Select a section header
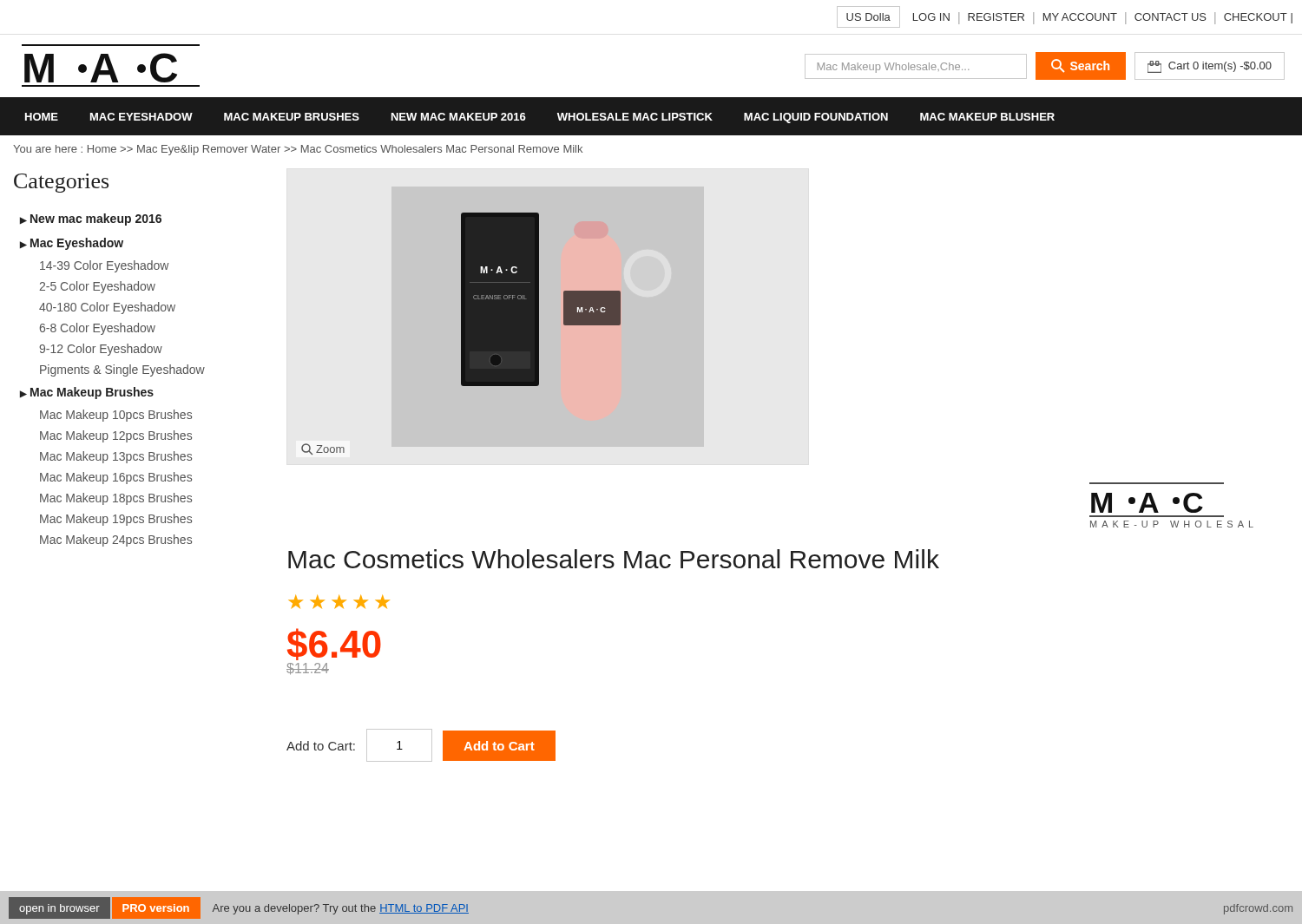This screenshot has width=1302, height=924. pyautogui.click(x=61, y=181)
